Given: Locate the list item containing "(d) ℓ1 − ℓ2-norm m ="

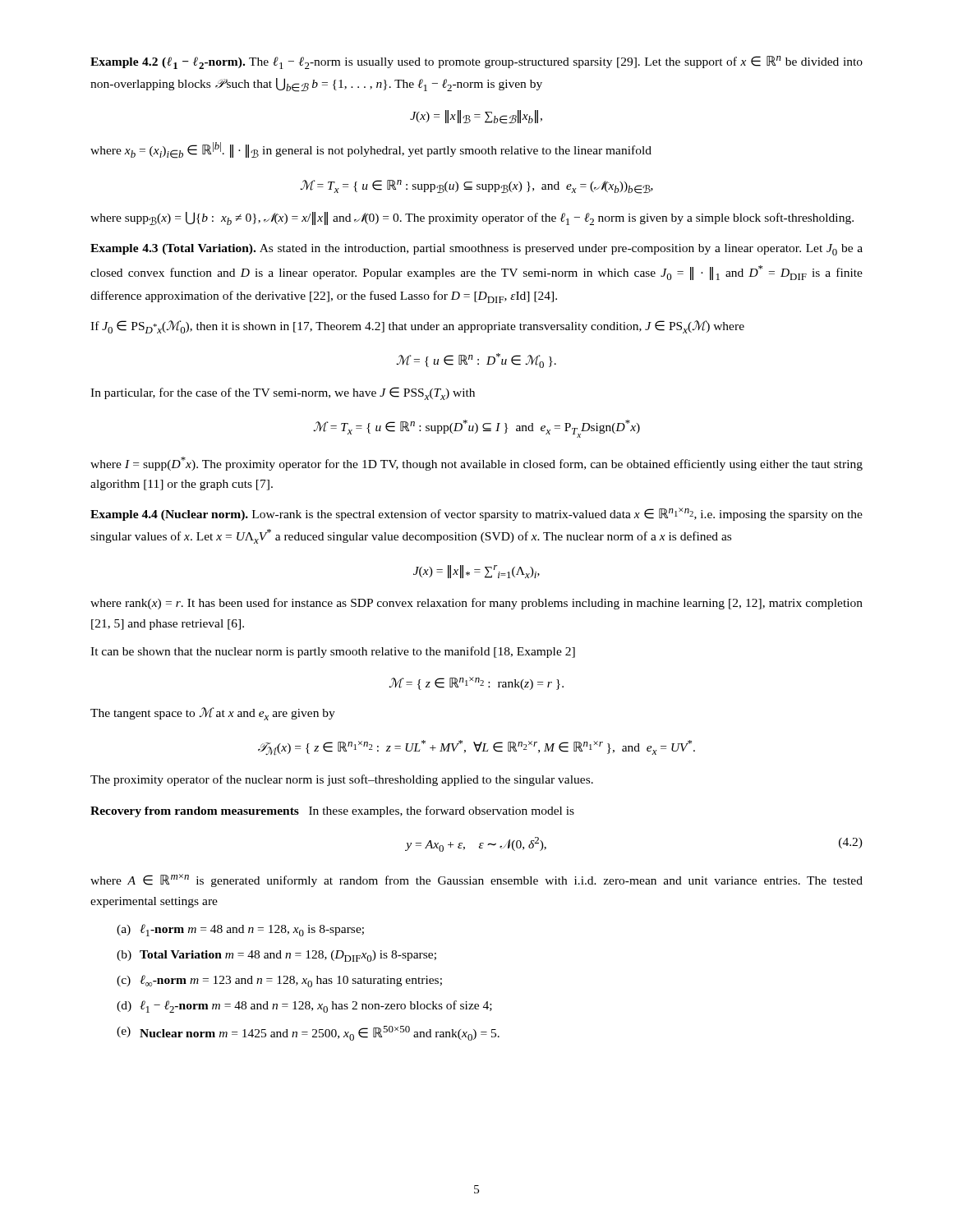Looking at the screenshot, I should (x=490, y=1006).
